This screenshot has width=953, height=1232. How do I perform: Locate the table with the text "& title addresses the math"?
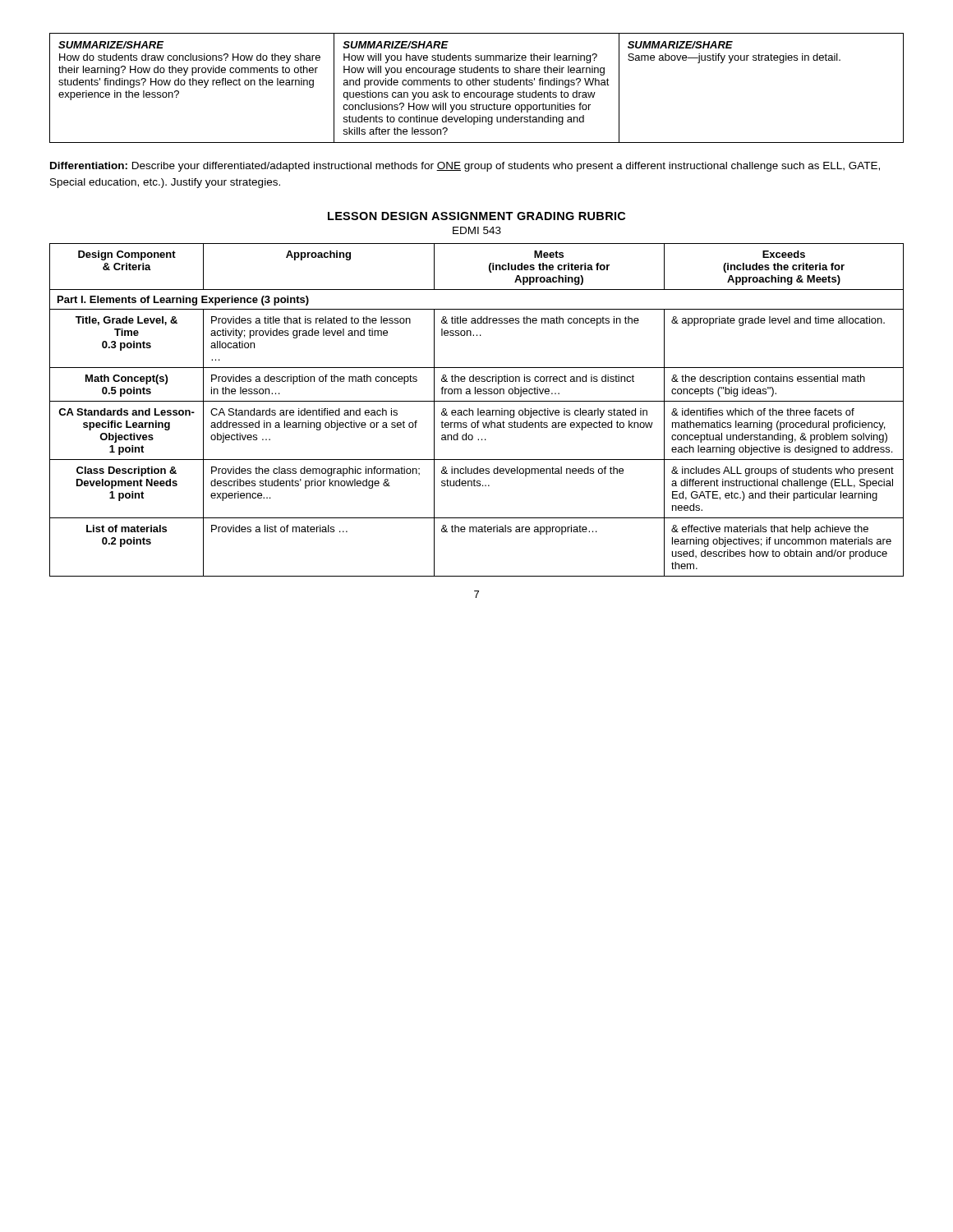pos(476,409)
